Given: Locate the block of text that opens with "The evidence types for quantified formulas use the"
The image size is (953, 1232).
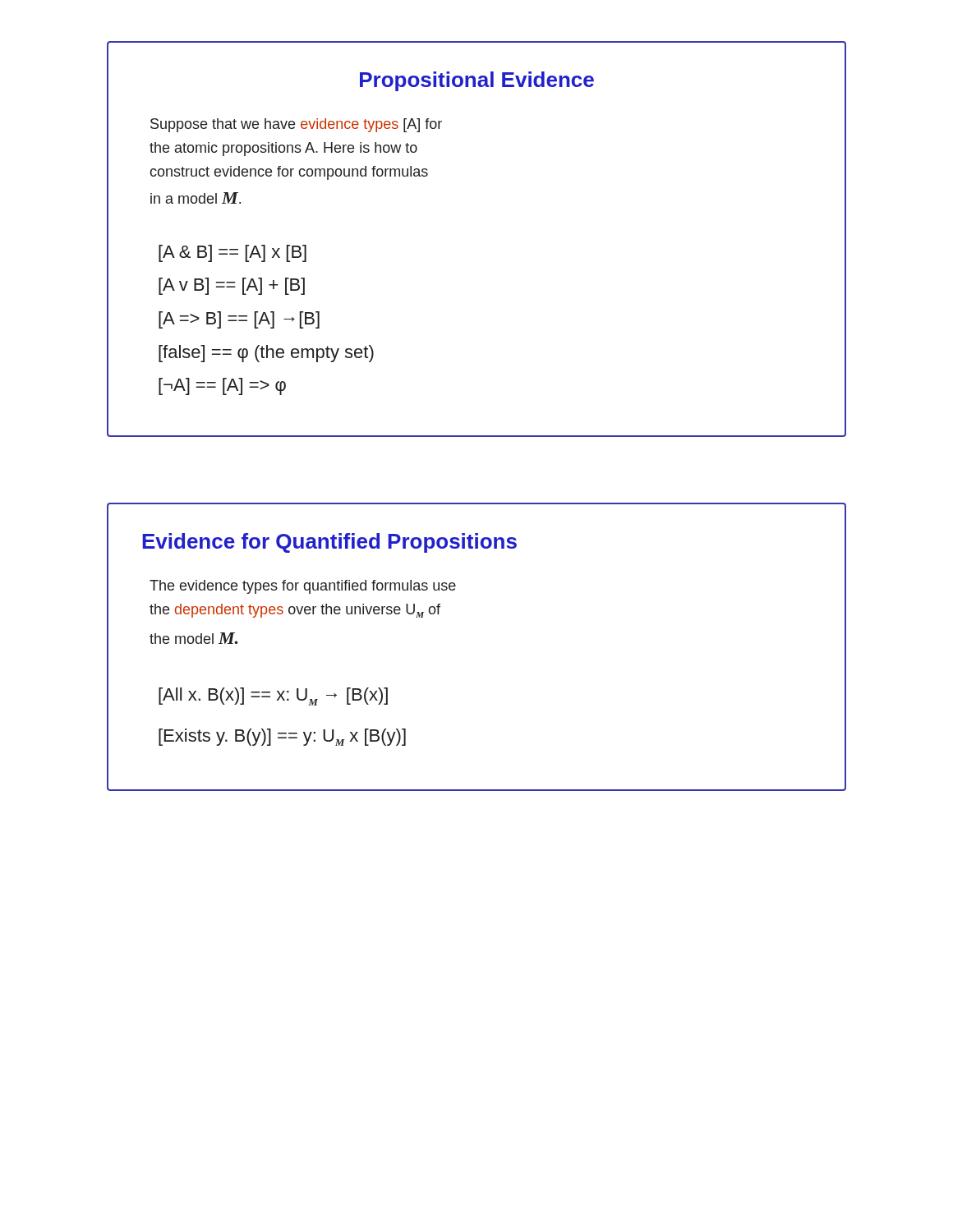Looking at the screenshot, I should click(303, 613).
